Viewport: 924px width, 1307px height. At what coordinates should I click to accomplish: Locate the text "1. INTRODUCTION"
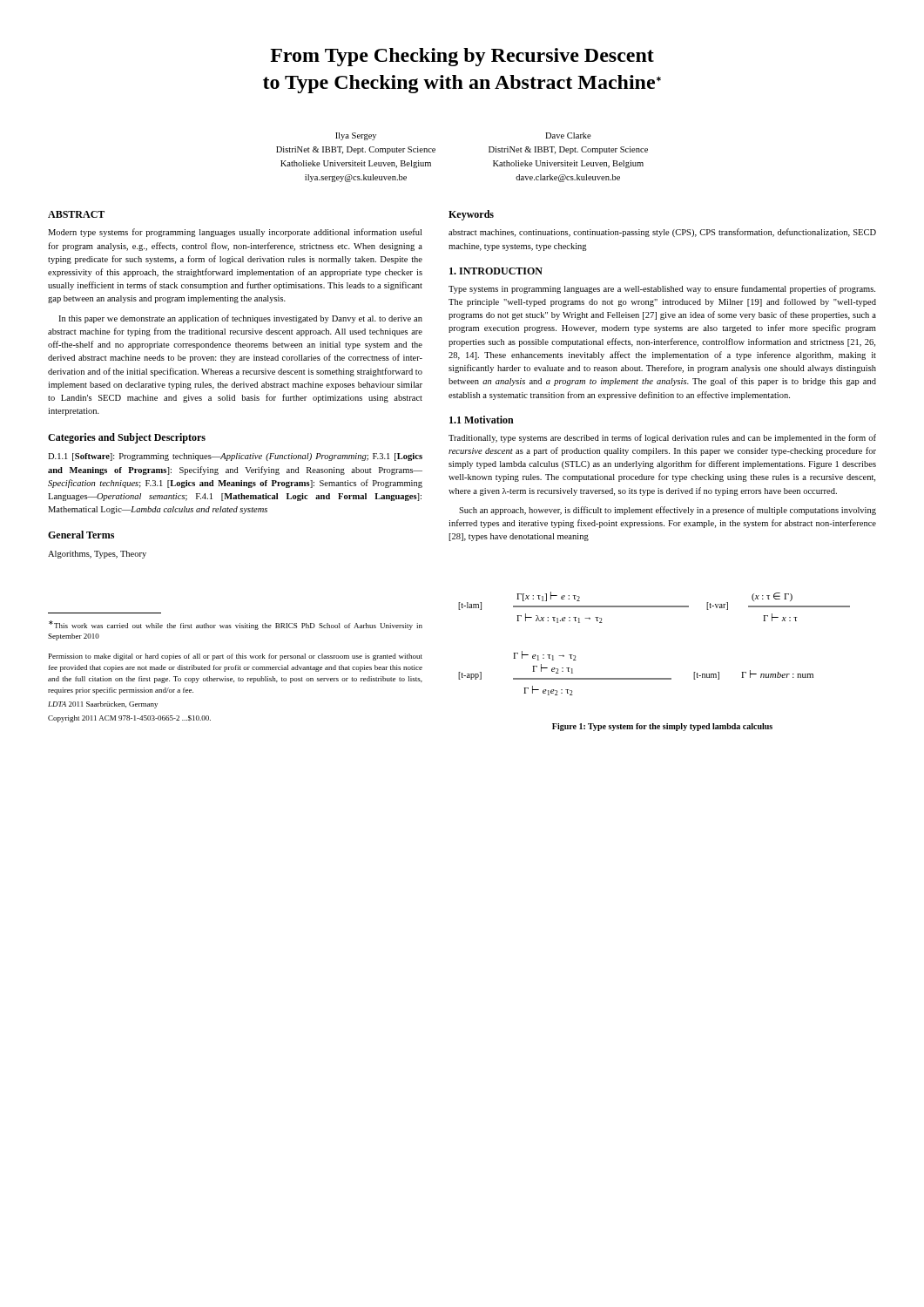pyautogui.click(x=496, y=271)
